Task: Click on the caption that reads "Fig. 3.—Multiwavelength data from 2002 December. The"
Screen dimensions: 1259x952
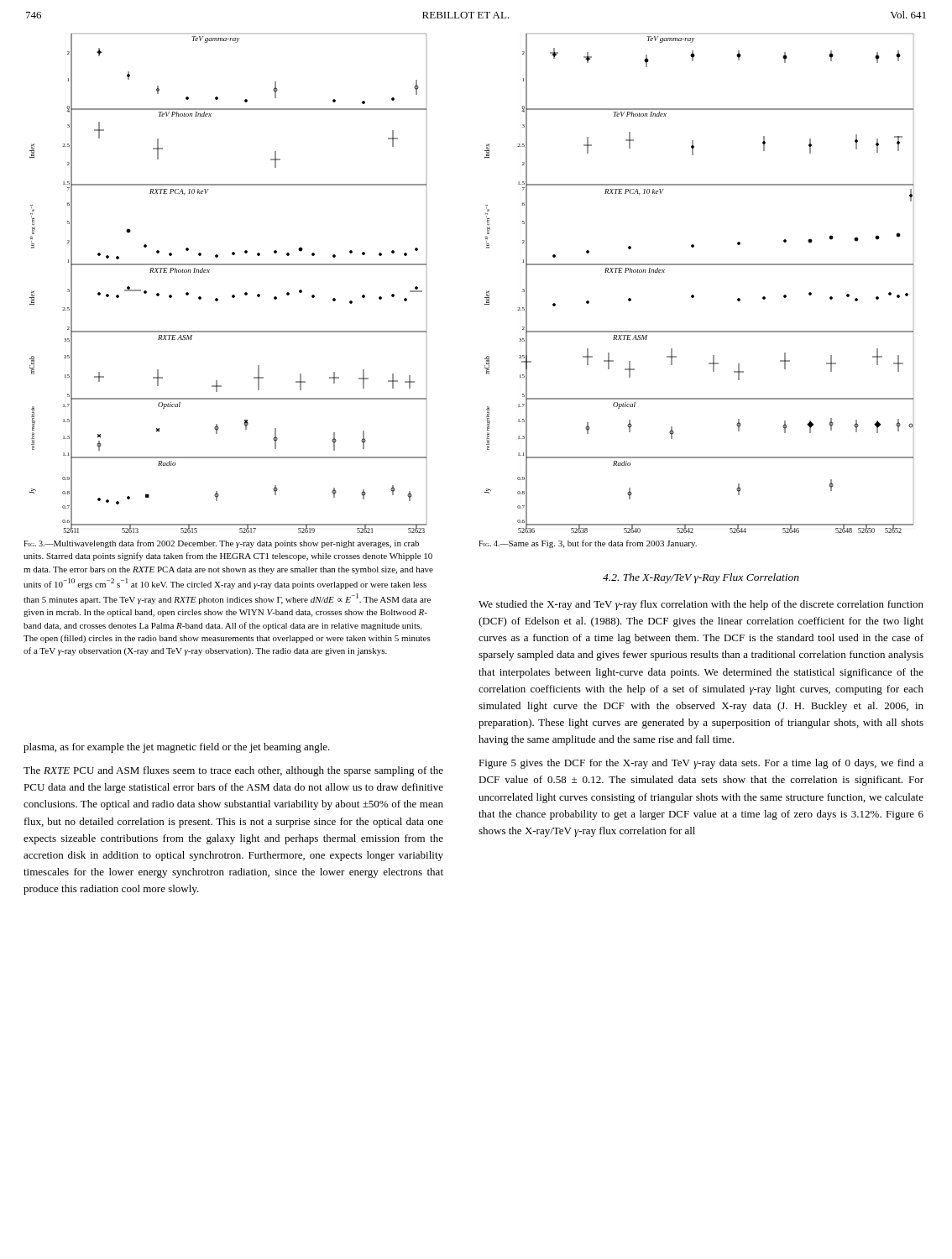Action: tap(228, 597)
